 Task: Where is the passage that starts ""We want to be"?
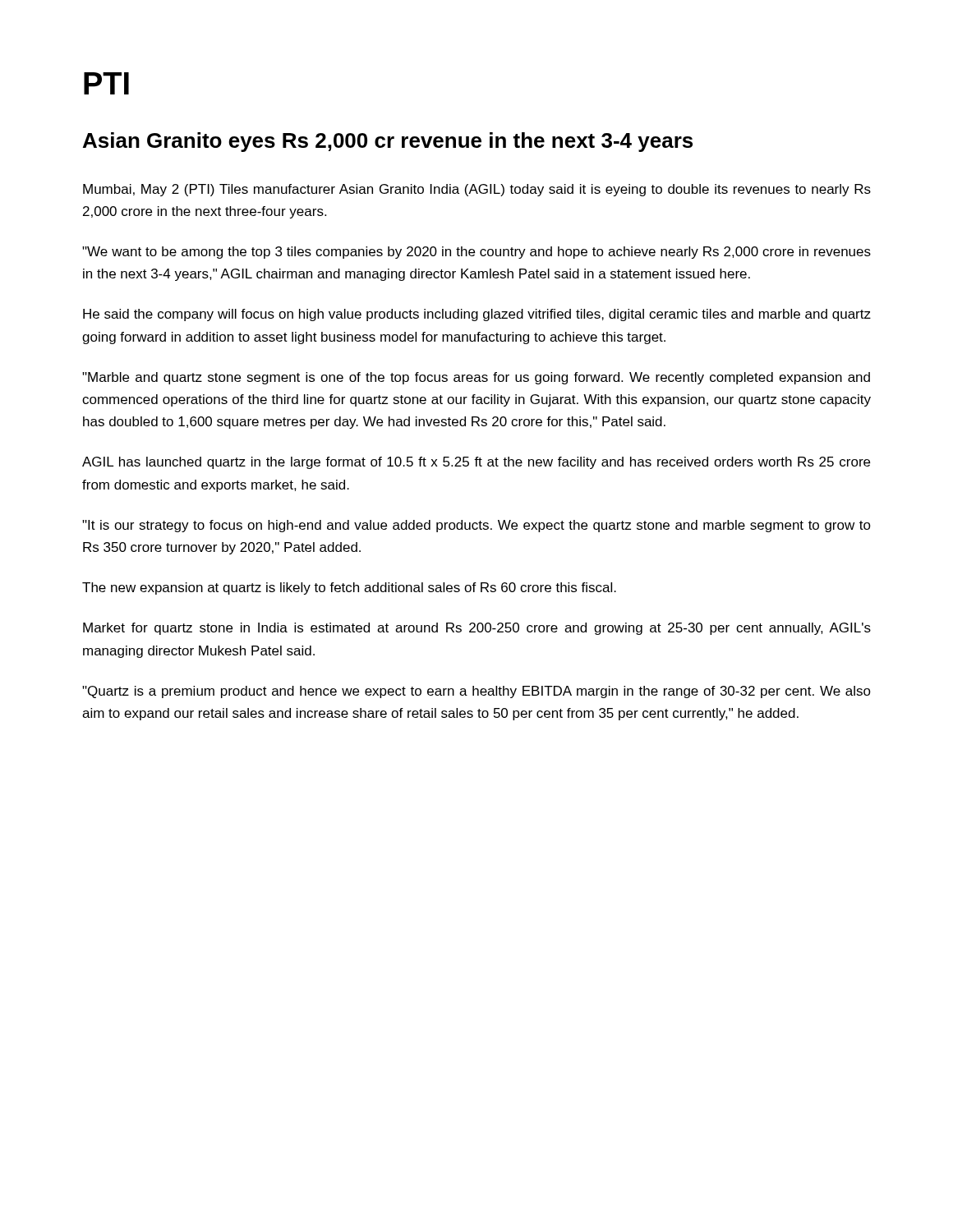point(476,263)
